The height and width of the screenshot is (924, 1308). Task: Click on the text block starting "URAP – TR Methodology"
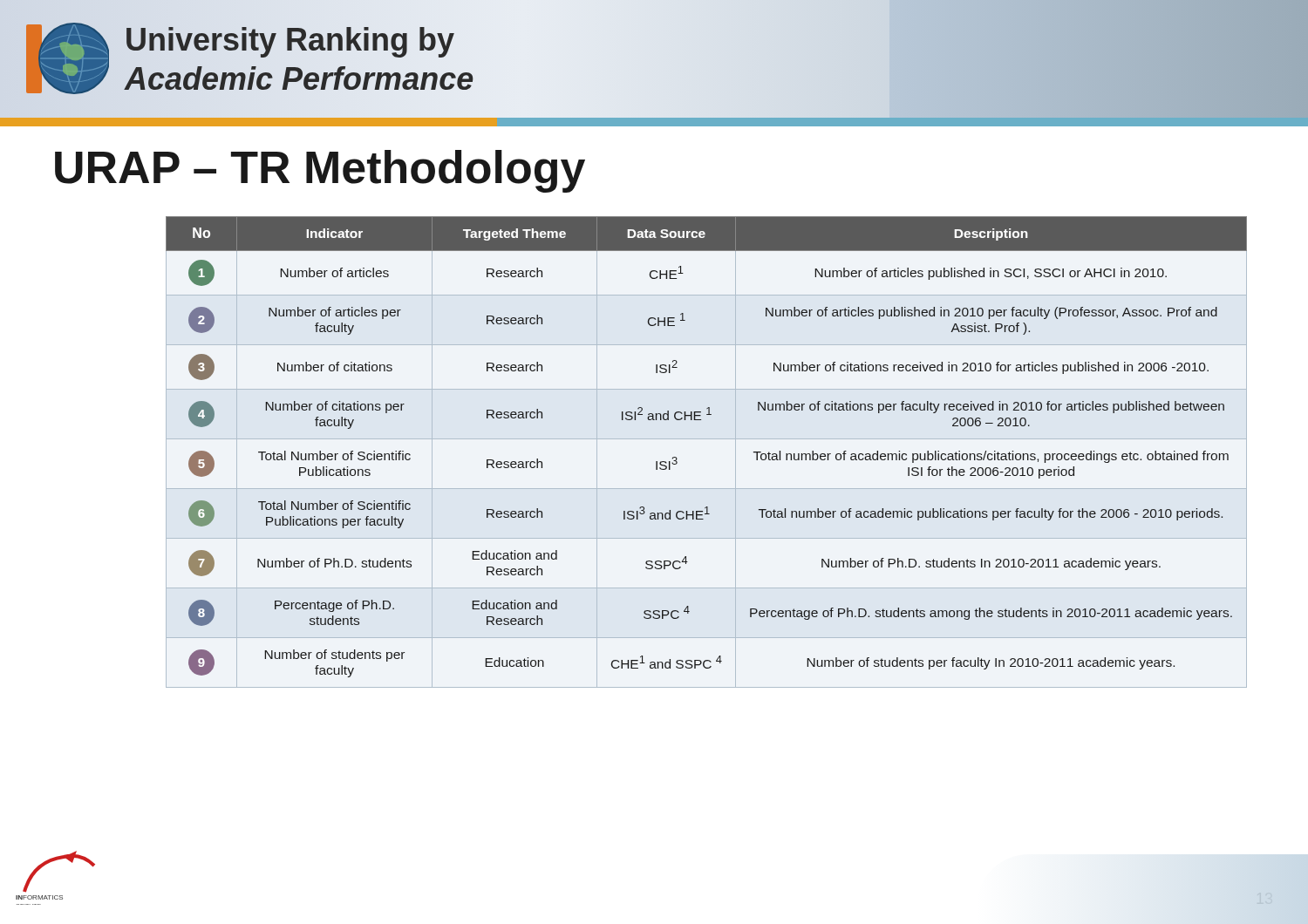pyautogui.click(x=319, y=167)
